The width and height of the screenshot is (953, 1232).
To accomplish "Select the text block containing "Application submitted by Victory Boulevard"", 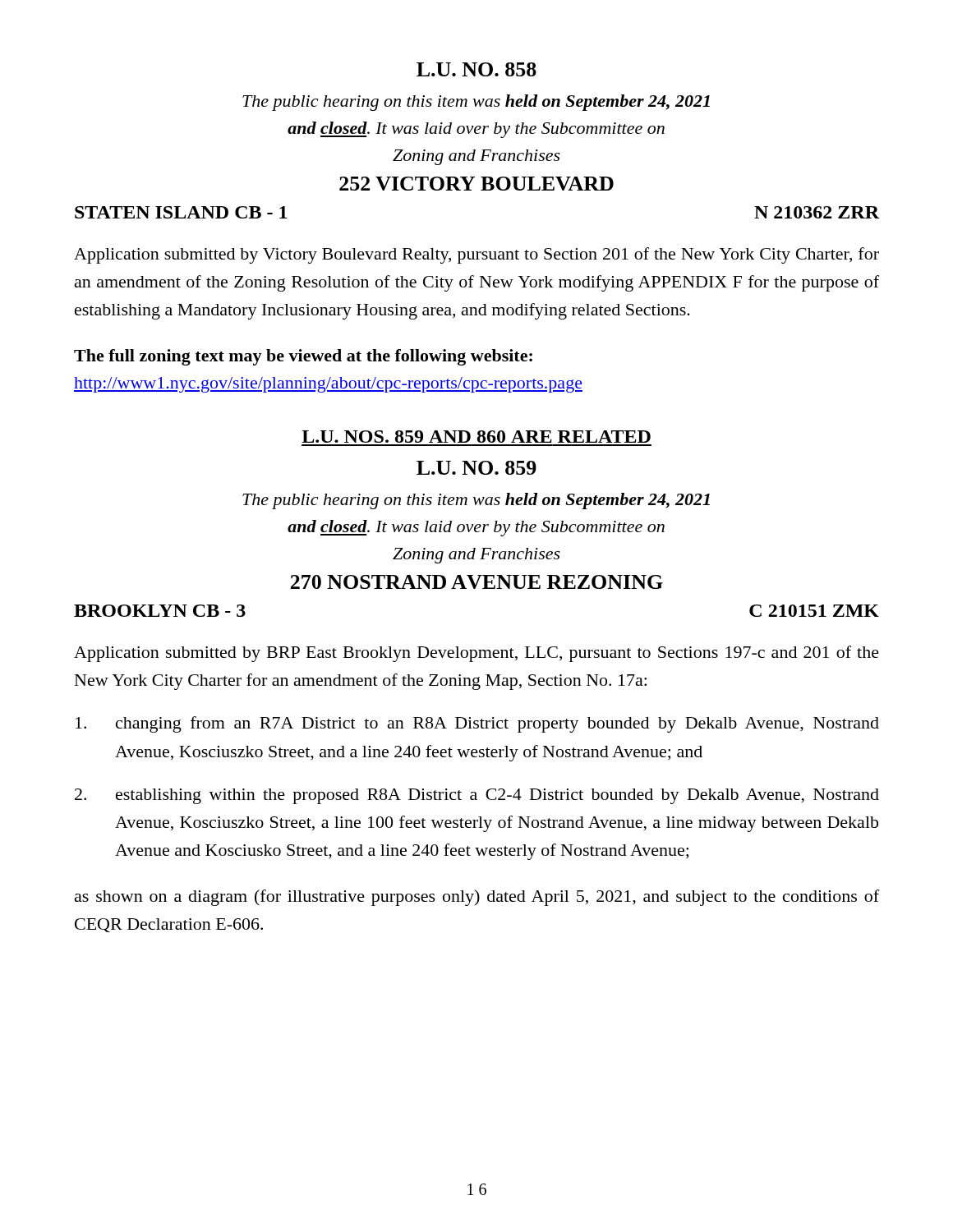I will [476, 281].
